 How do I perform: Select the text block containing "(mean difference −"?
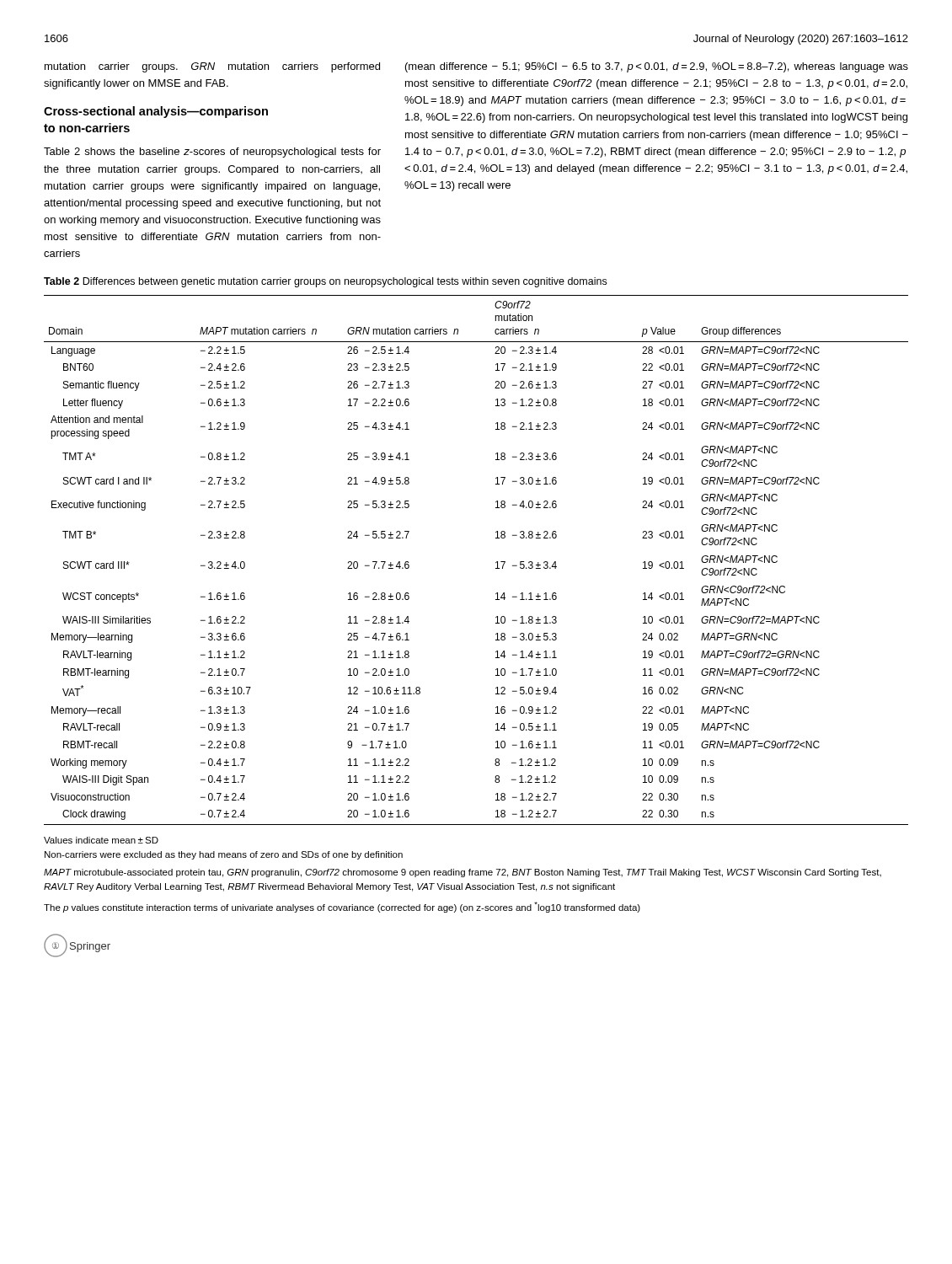[x=656, y=126]
